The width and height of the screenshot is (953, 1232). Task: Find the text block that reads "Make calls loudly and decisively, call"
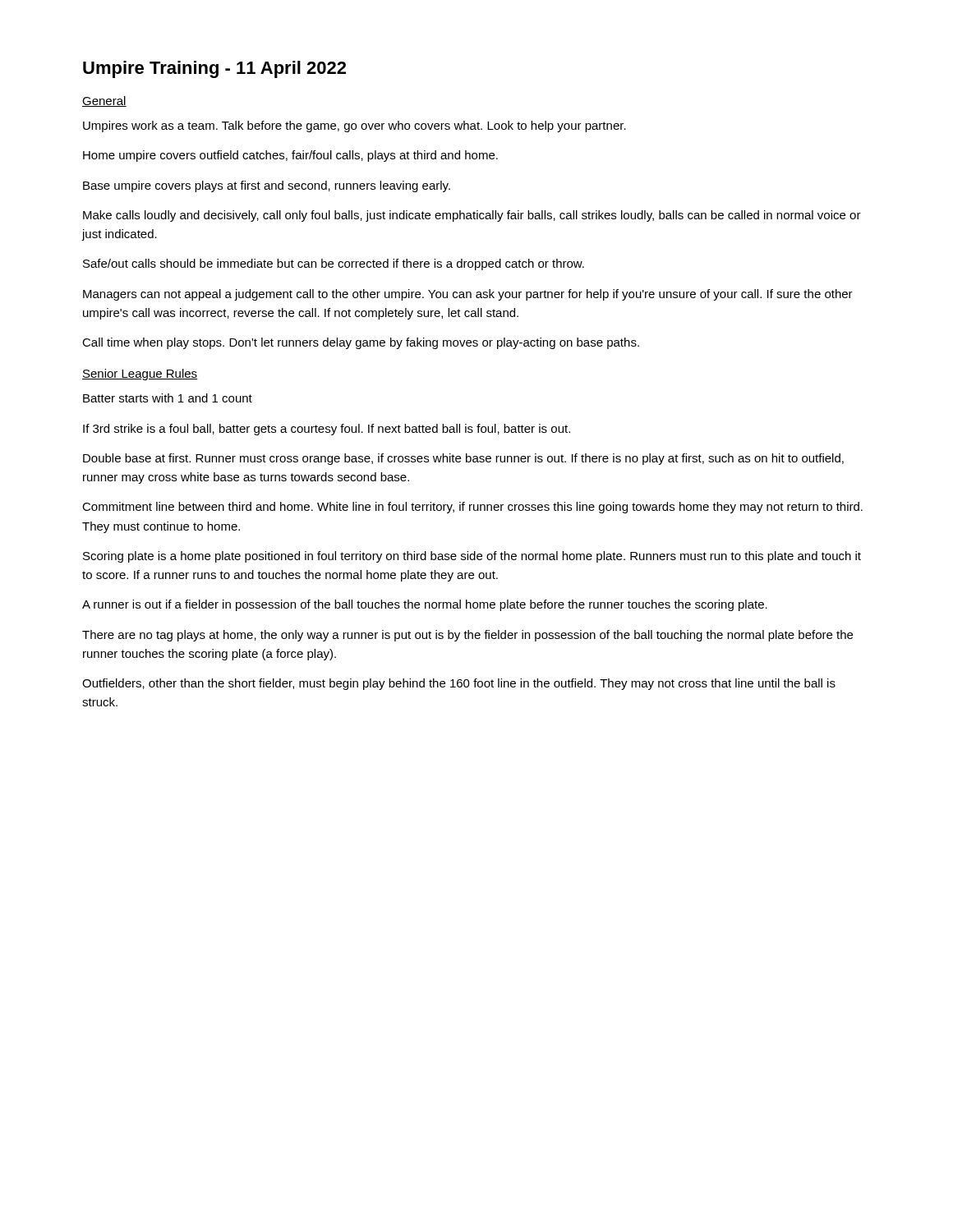(471, 224)
